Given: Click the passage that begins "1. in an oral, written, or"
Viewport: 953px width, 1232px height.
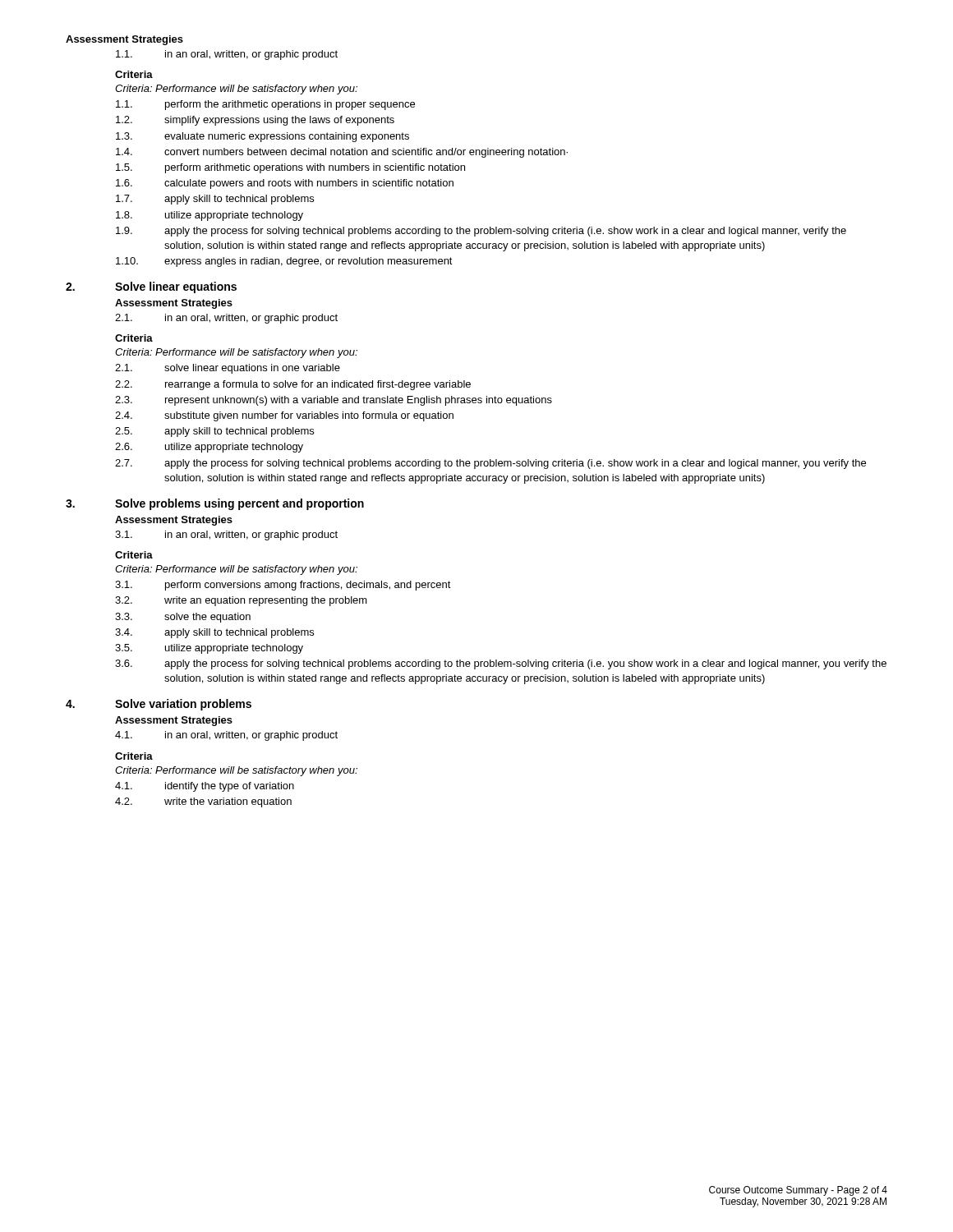Looking at the screenshot, I should pos(227,55).
